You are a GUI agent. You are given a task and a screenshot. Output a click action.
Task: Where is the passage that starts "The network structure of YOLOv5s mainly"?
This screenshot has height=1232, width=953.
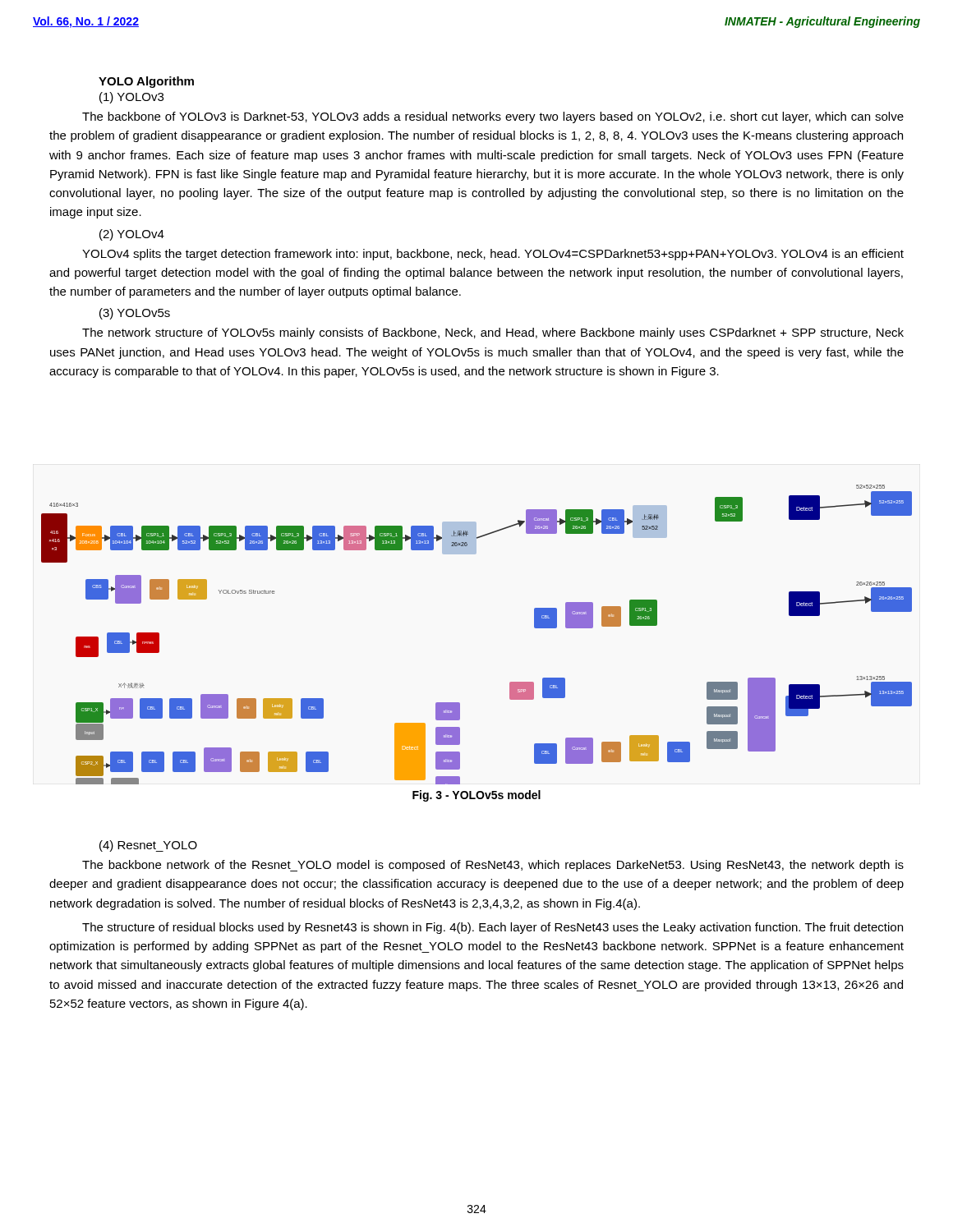coord(476,352)
